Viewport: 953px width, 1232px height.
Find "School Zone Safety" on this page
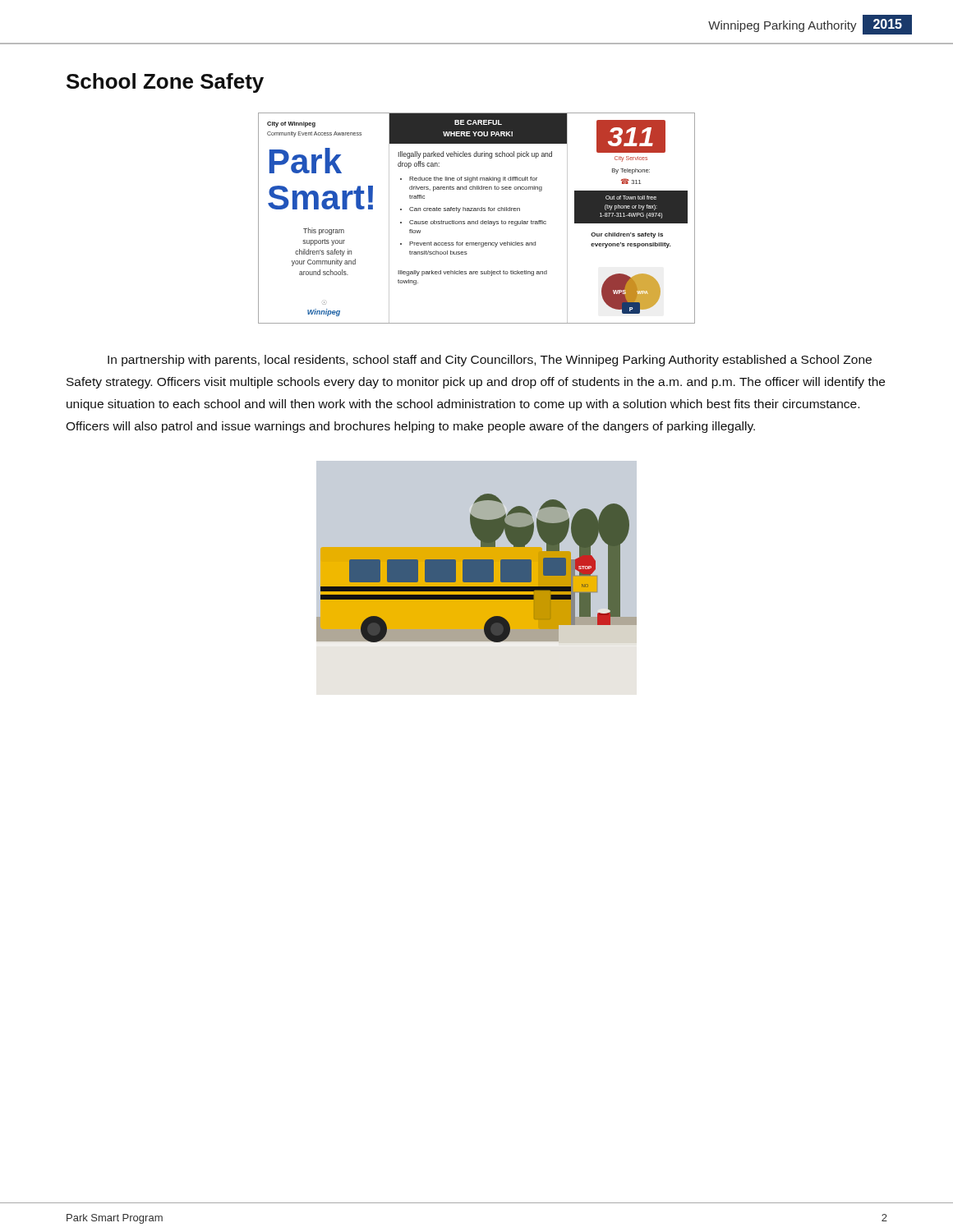[165, 81]
